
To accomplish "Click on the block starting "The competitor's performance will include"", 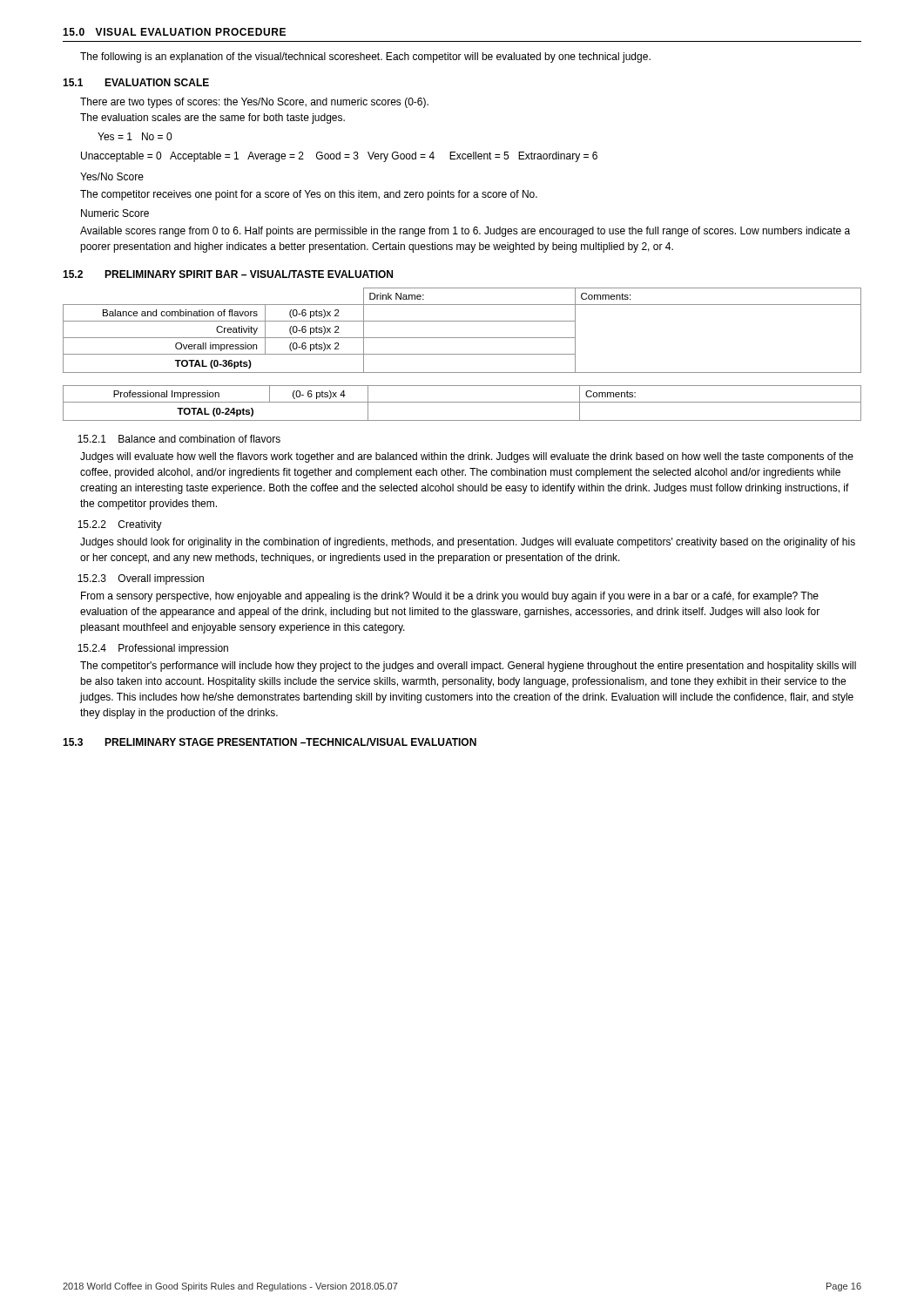I will pyautogui.click(x=468, y=689).
